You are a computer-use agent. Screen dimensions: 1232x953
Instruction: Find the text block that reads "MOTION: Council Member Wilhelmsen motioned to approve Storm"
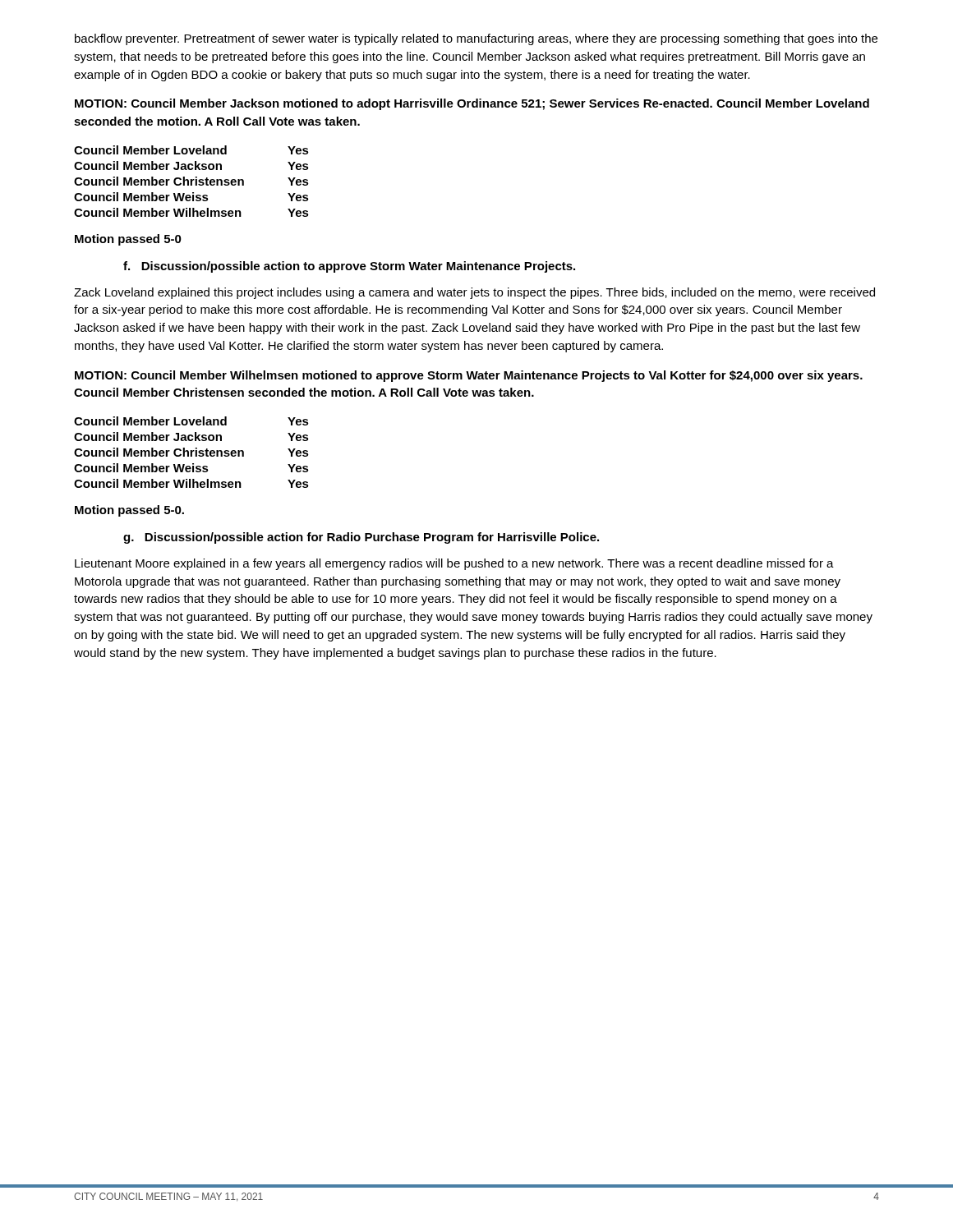[468, 383]
